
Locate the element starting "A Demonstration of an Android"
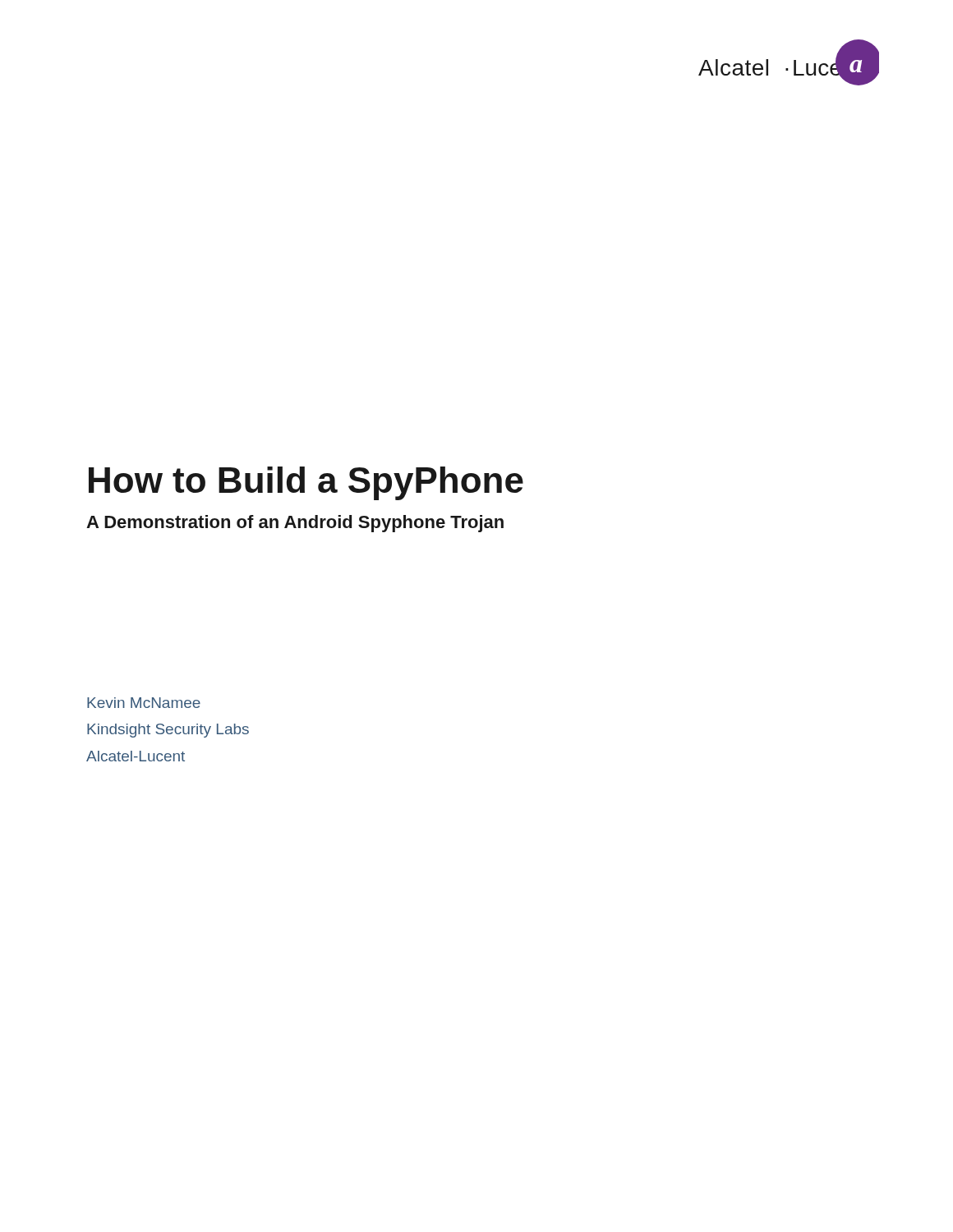[x=295, y=522]
